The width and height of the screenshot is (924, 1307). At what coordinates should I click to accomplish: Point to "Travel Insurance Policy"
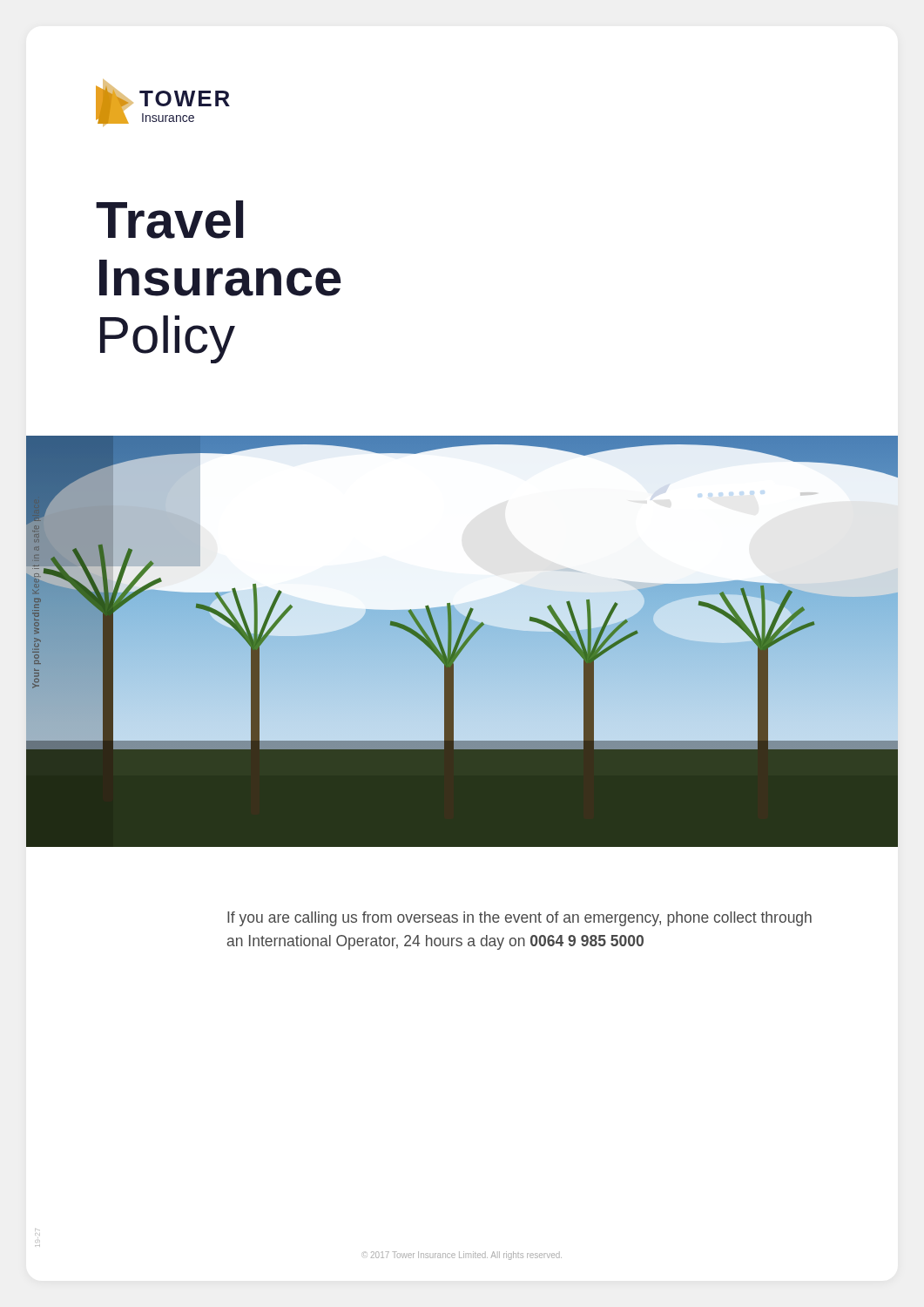point(219,278)
